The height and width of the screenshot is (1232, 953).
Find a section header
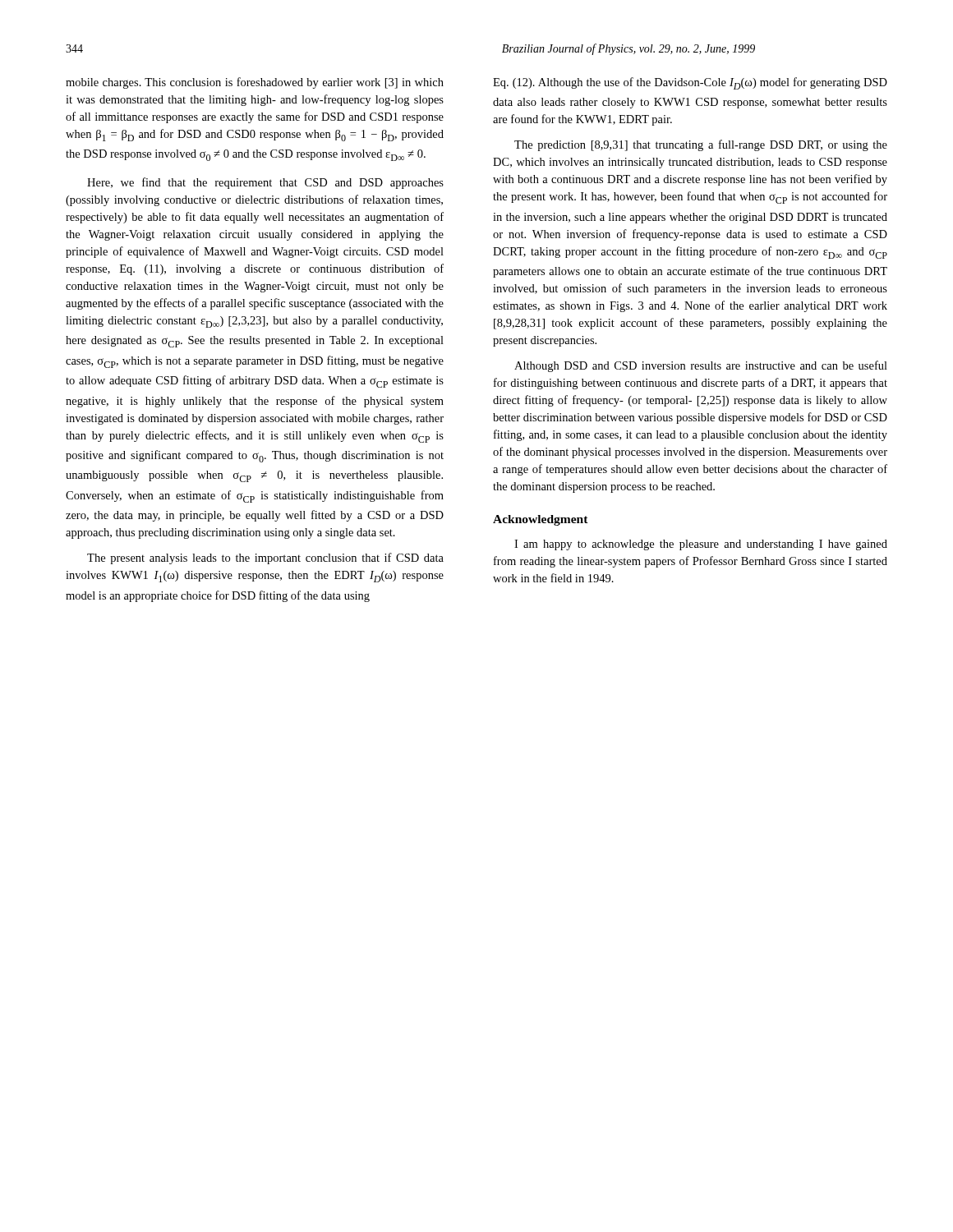[690, 520]
